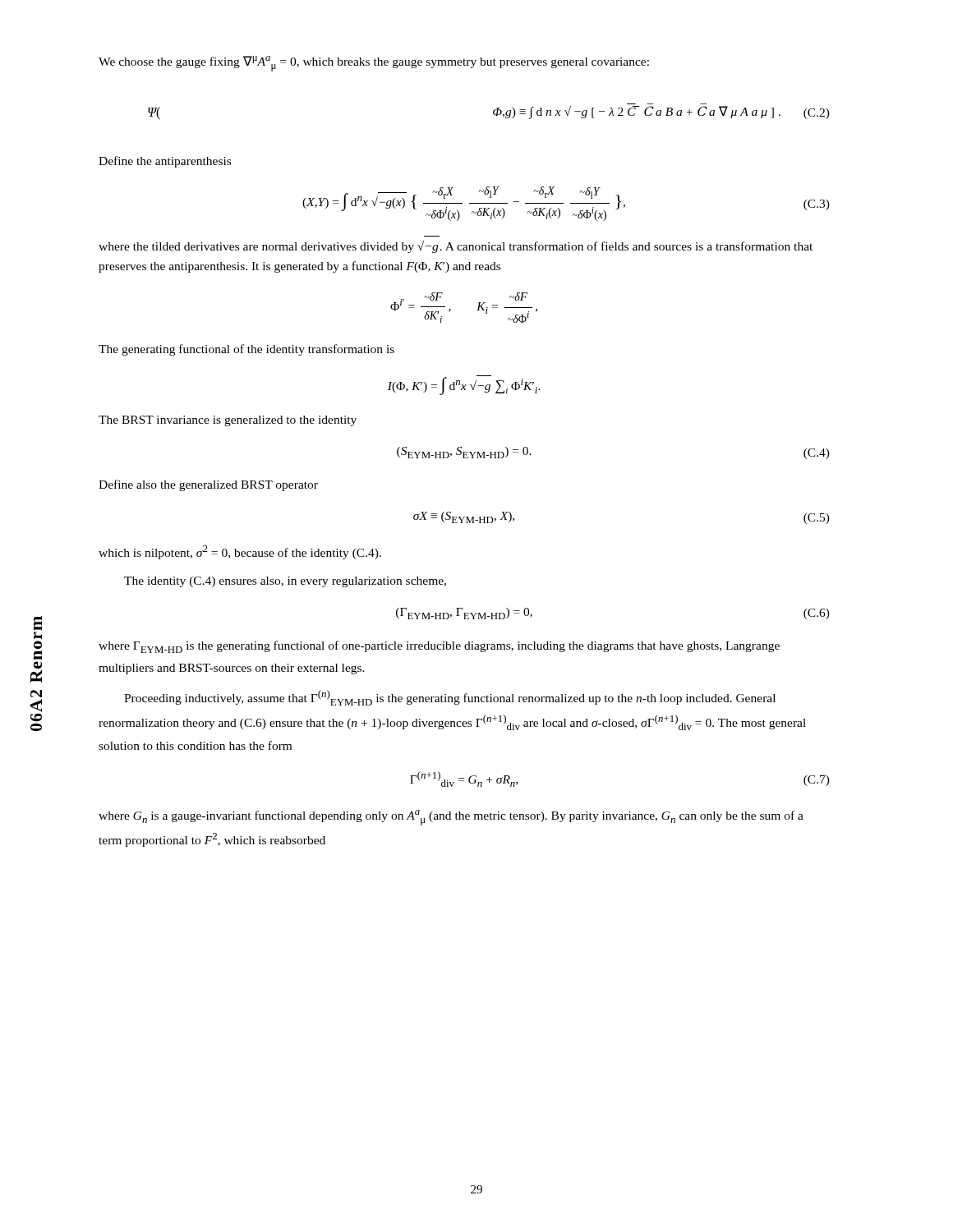Find the text block containing "where ΓEYM-HD is the generating"

click(x=439, y=656)
